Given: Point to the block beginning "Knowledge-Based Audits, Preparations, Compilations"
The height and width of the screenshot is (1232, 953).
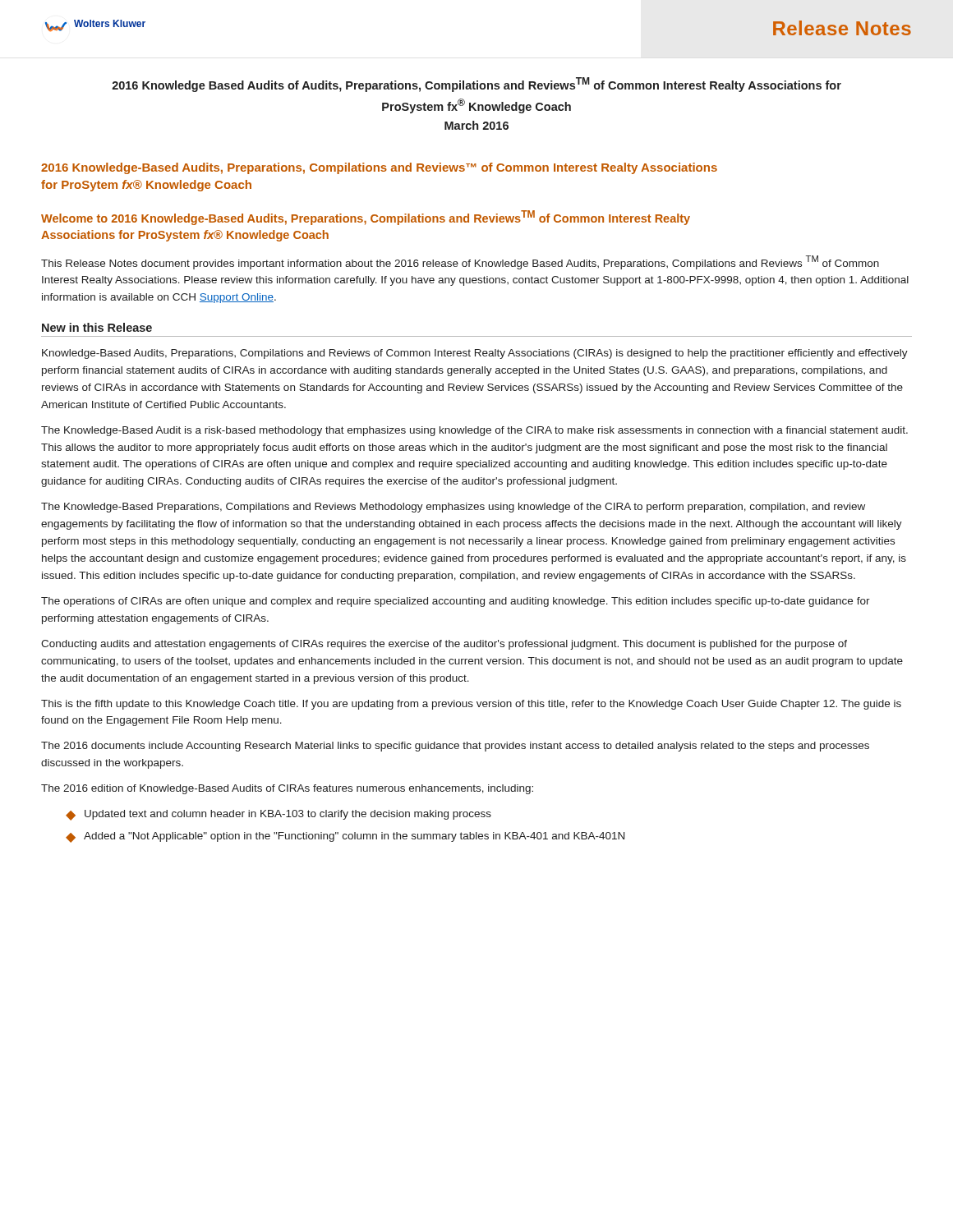Looking at the screenshot, I should pos(474,378).
